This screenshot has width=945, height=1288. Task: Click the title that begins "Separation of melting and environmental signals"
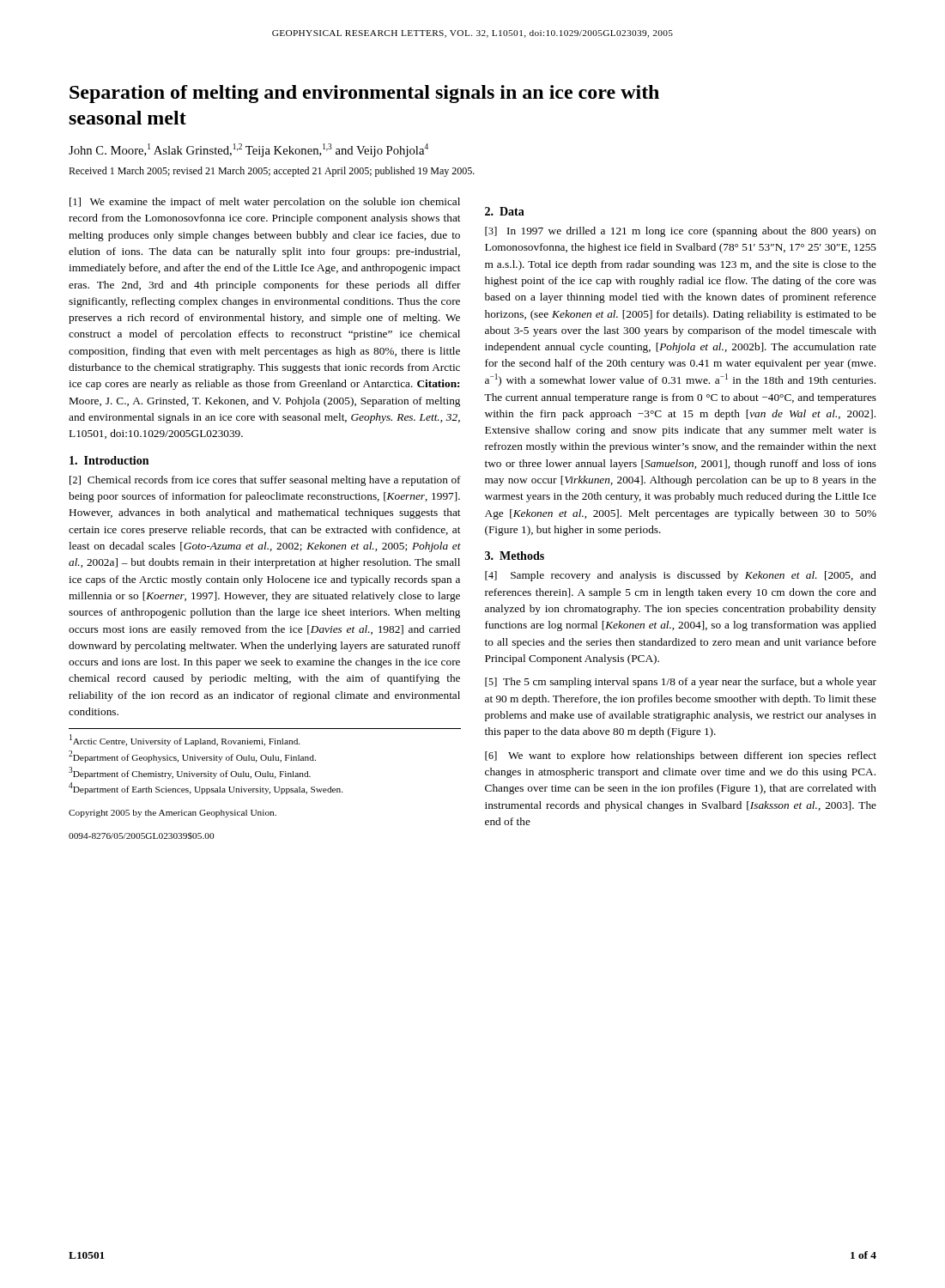(x=364, y=105)
